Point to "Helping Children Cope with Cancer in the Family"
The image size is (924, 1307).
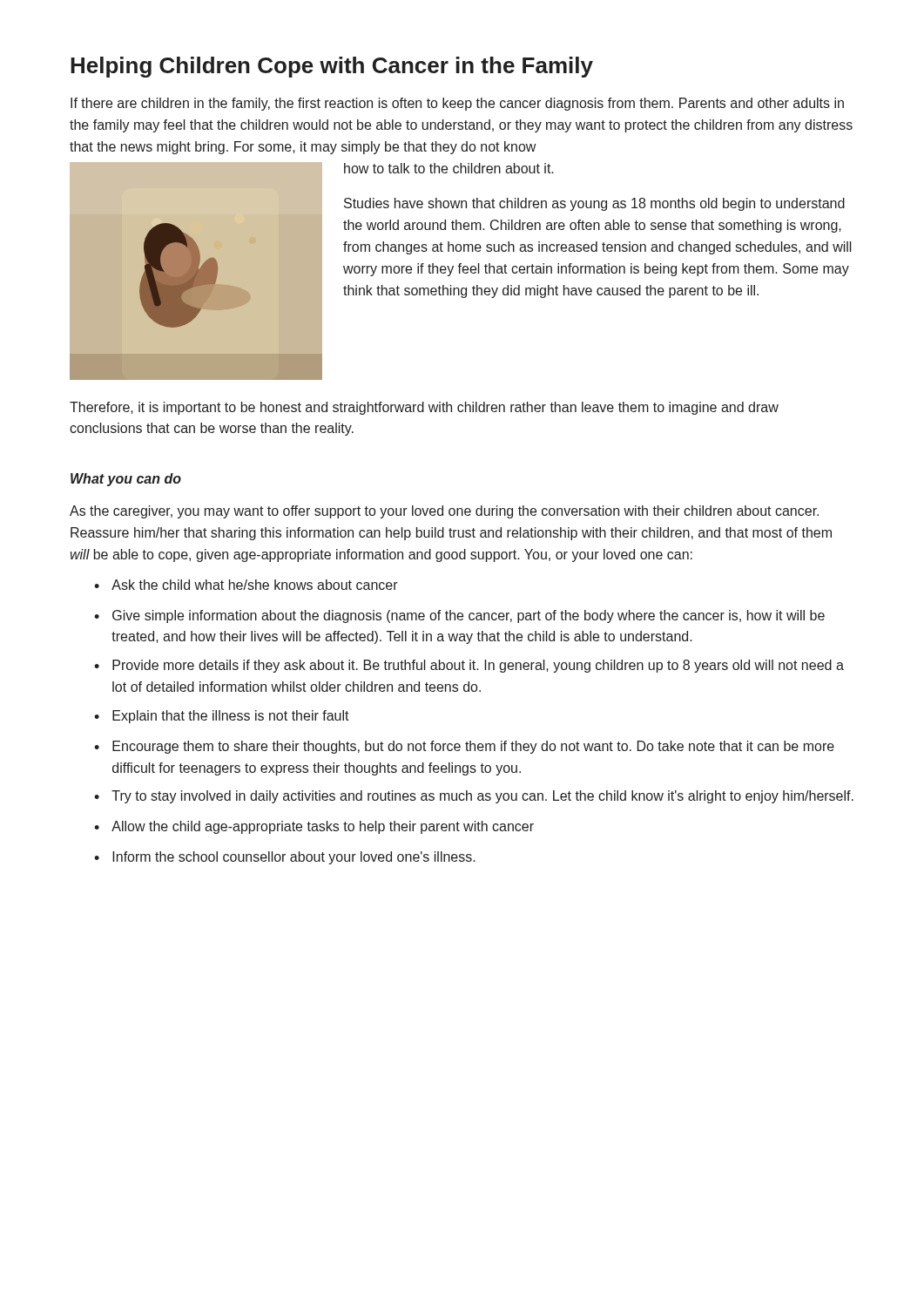pos(331,65)
